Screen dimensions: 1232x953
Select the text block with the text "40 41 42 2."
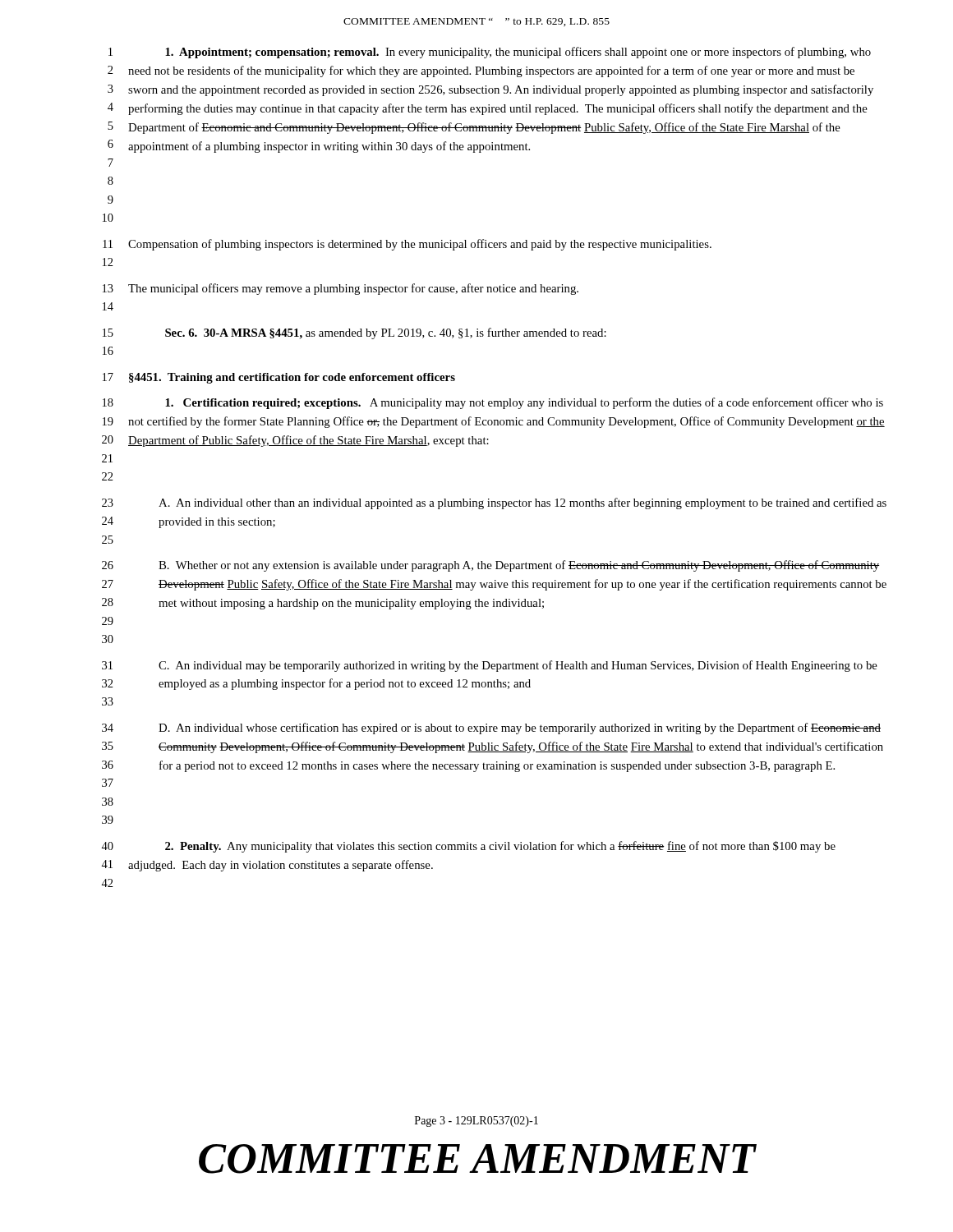click(x=468, y=847)
